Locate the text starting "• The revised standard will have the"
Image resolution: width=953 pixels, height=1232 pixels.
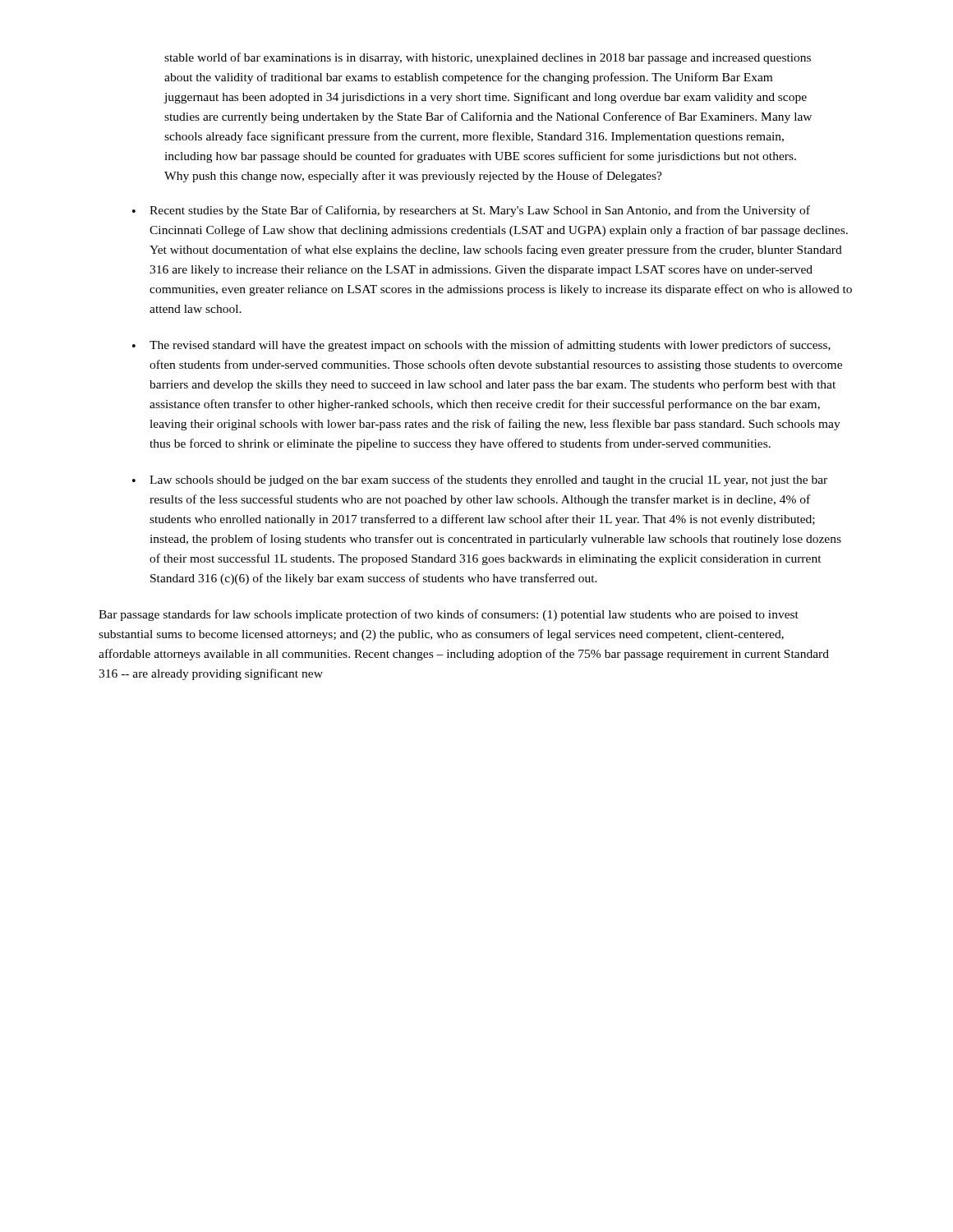click(493, 394)
